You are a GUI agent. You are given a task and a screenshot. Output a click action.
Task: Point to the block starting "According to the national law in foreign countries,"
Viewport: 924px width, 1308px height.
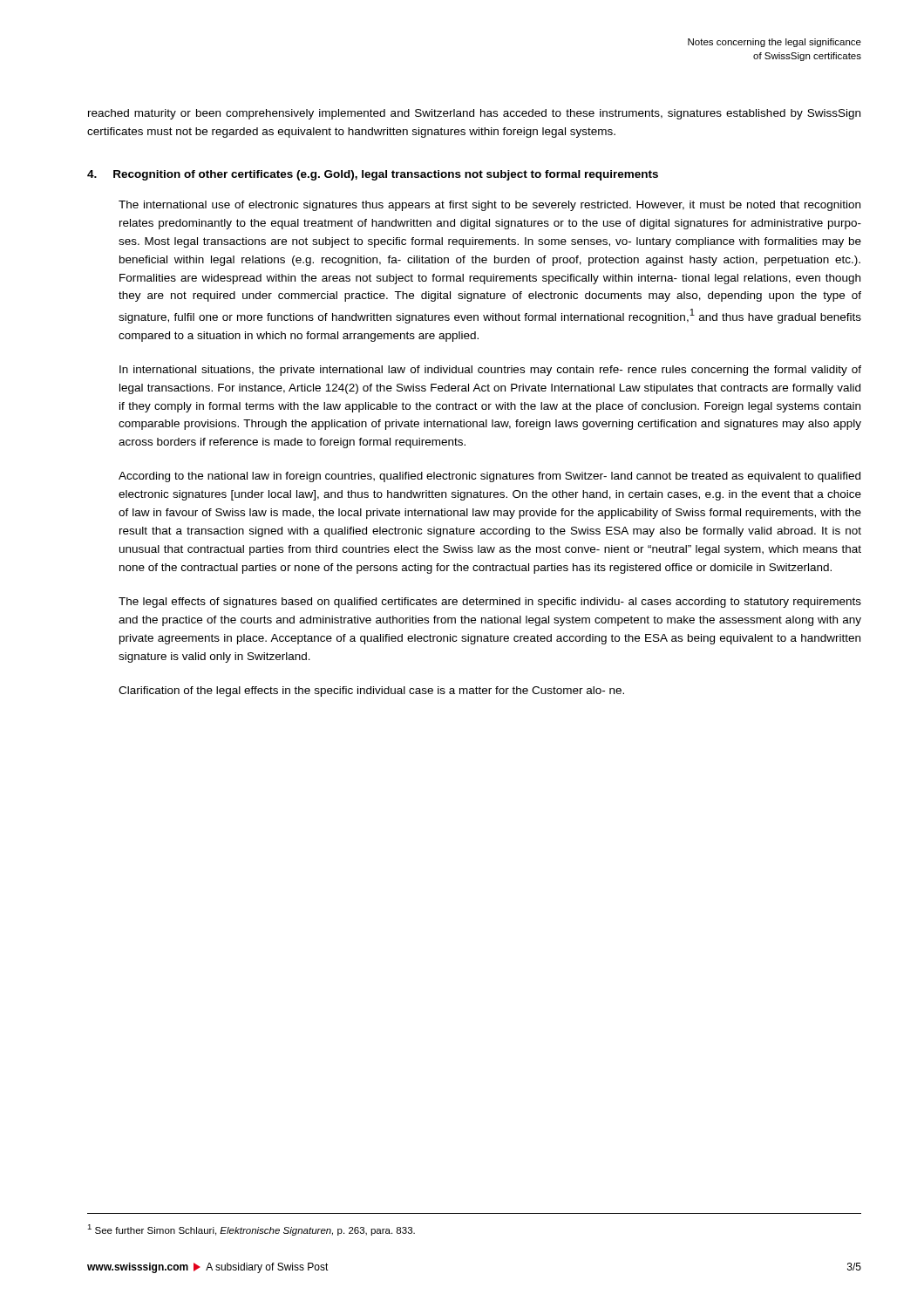490,522
